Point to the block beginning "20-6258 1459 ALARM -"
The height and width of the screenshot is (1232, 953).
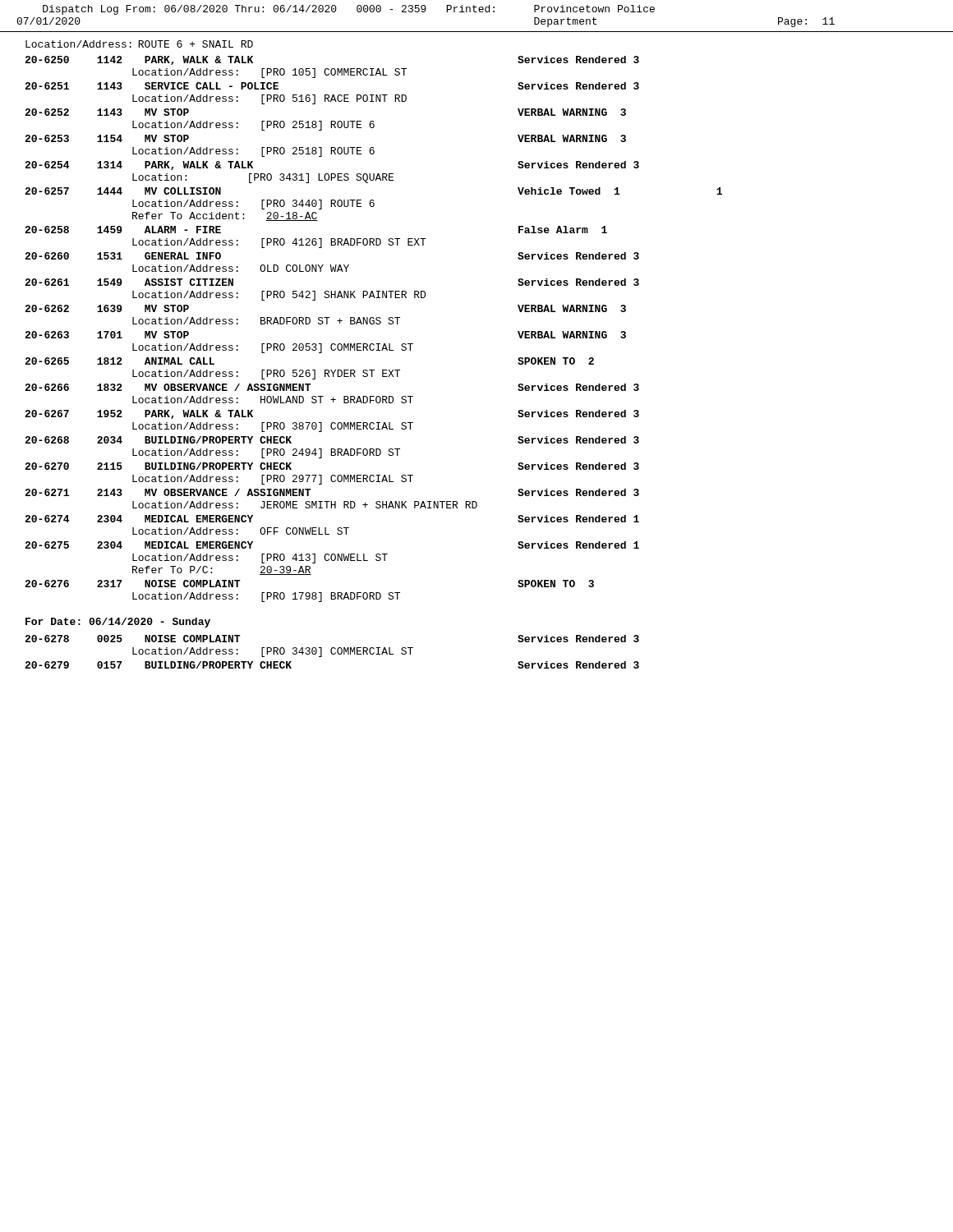click(316, 237)
